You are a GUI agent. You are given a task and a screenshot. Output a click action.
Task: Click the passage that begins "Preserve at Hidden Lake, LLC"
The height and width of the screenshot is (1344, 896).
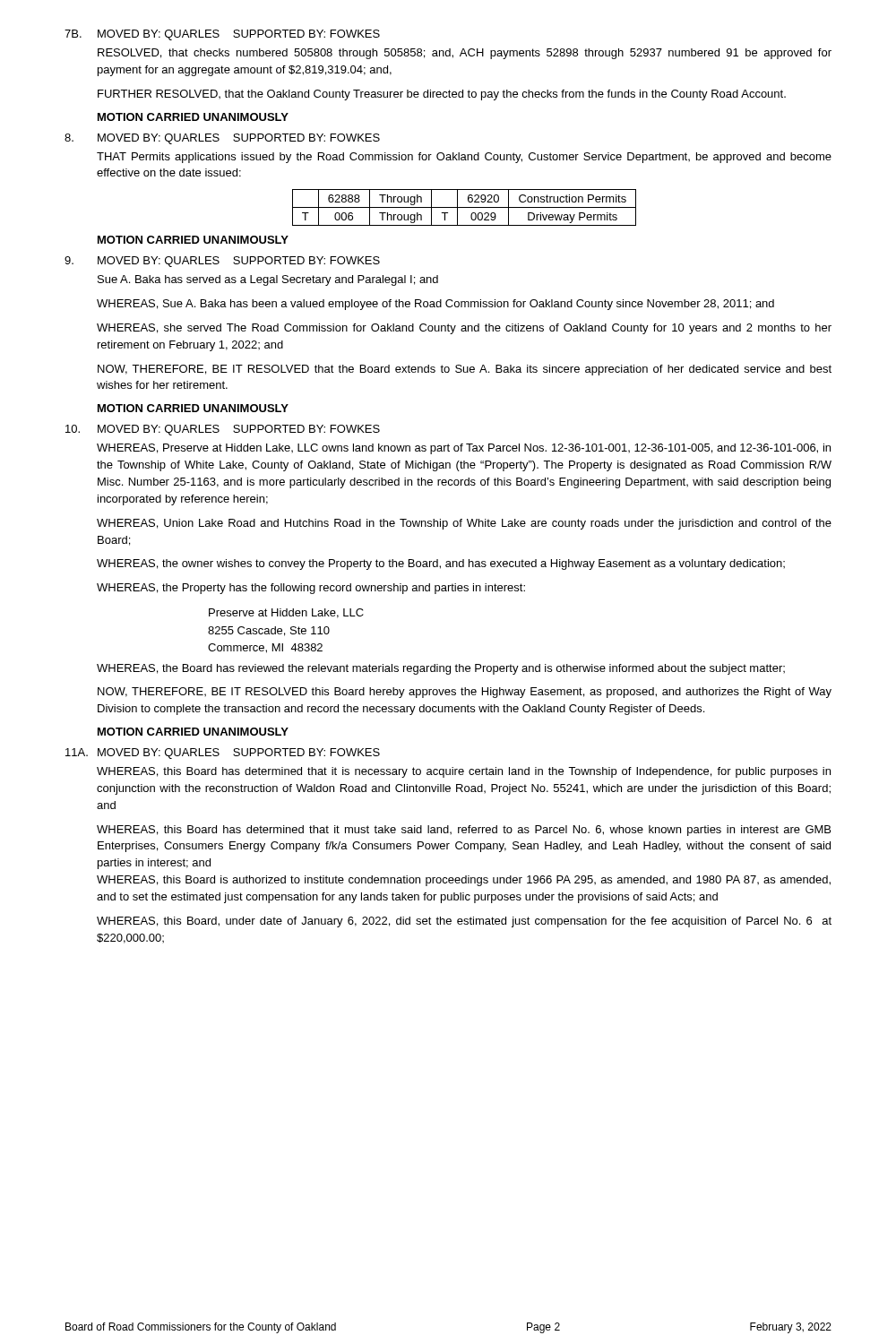[286, 630]
